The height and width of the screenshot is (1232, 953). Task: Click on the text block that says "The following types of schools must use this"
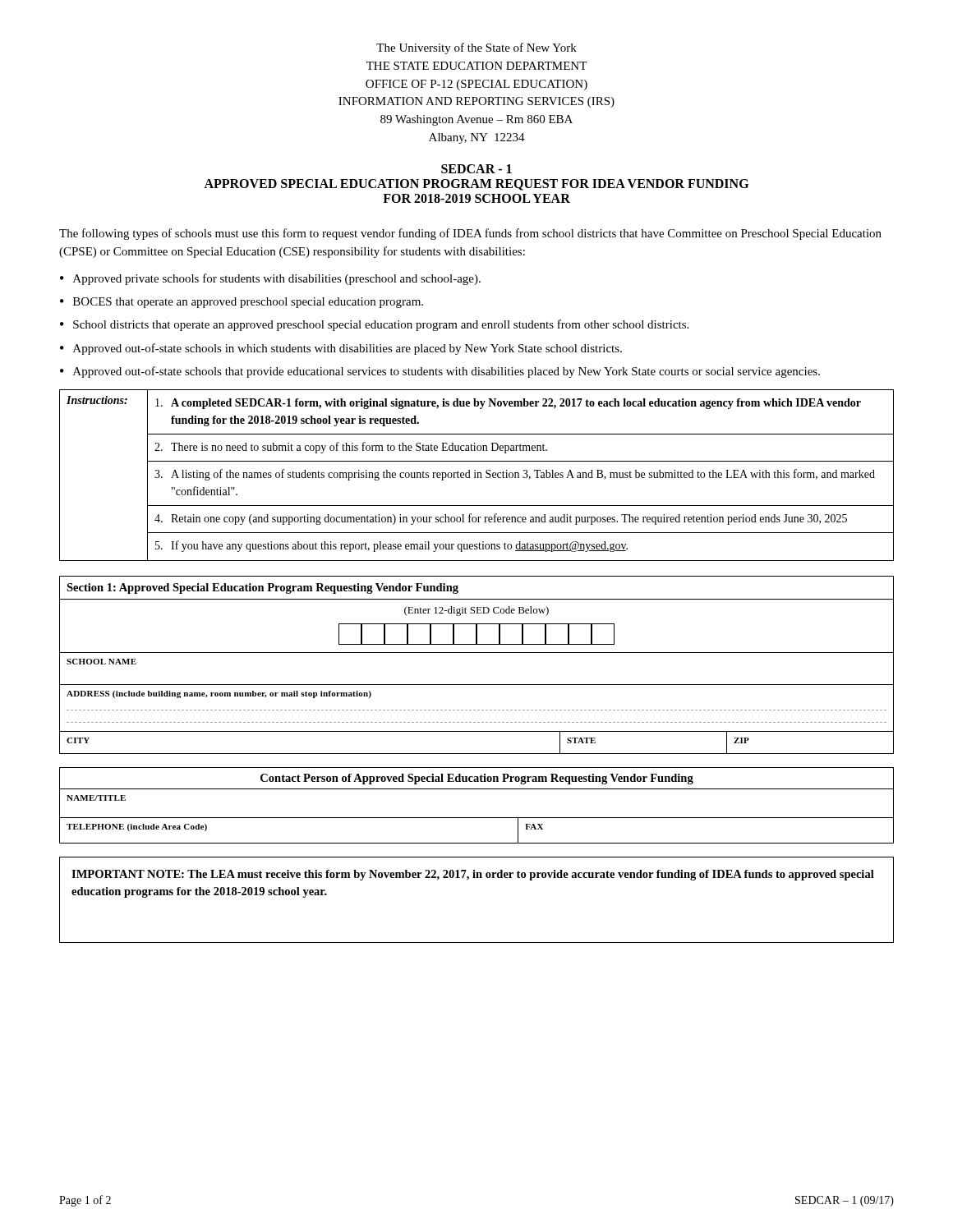(x=470, y=242)
